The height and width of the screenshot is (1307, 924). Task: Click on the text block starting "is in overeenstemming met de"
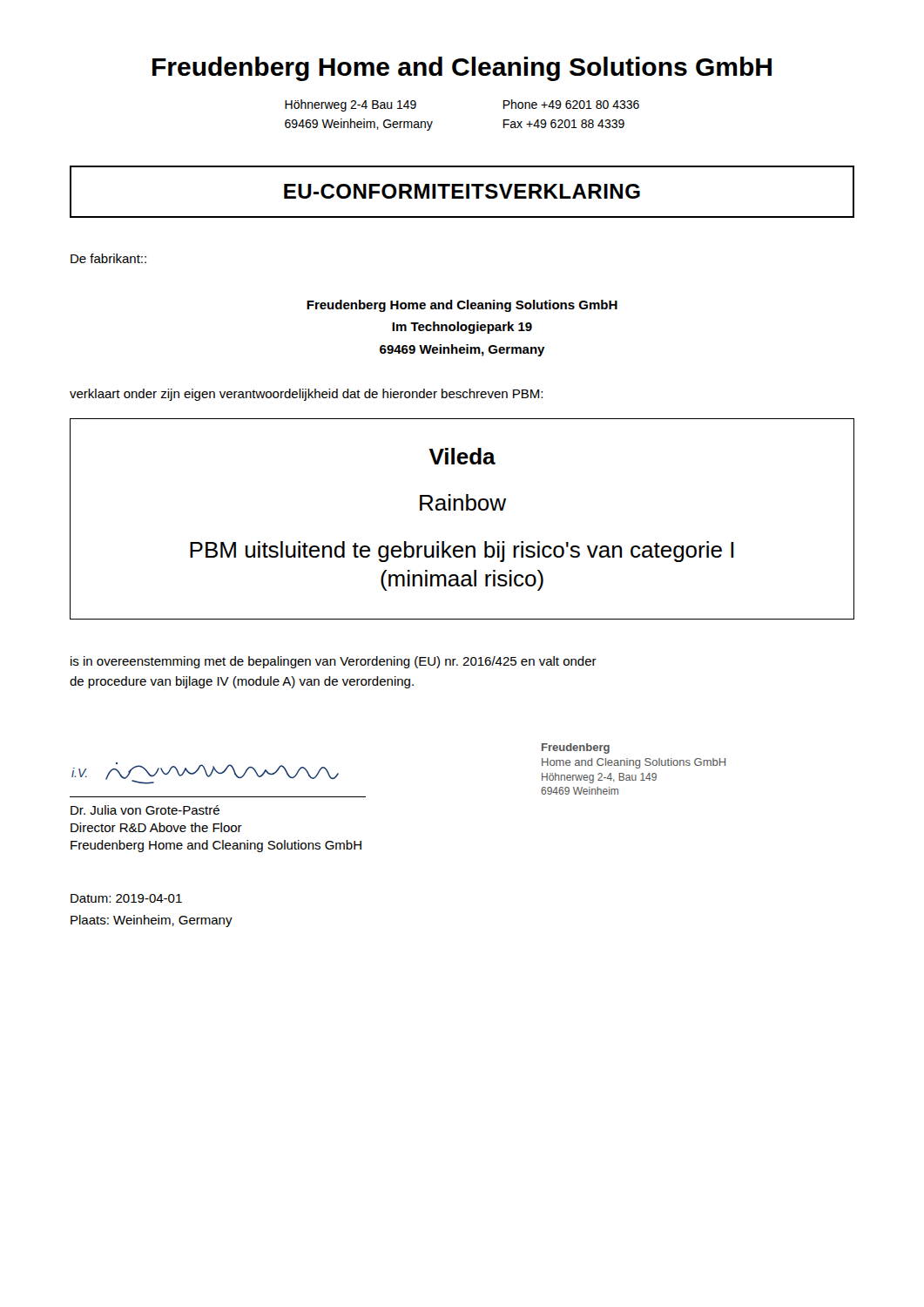(x=462, y=671)
